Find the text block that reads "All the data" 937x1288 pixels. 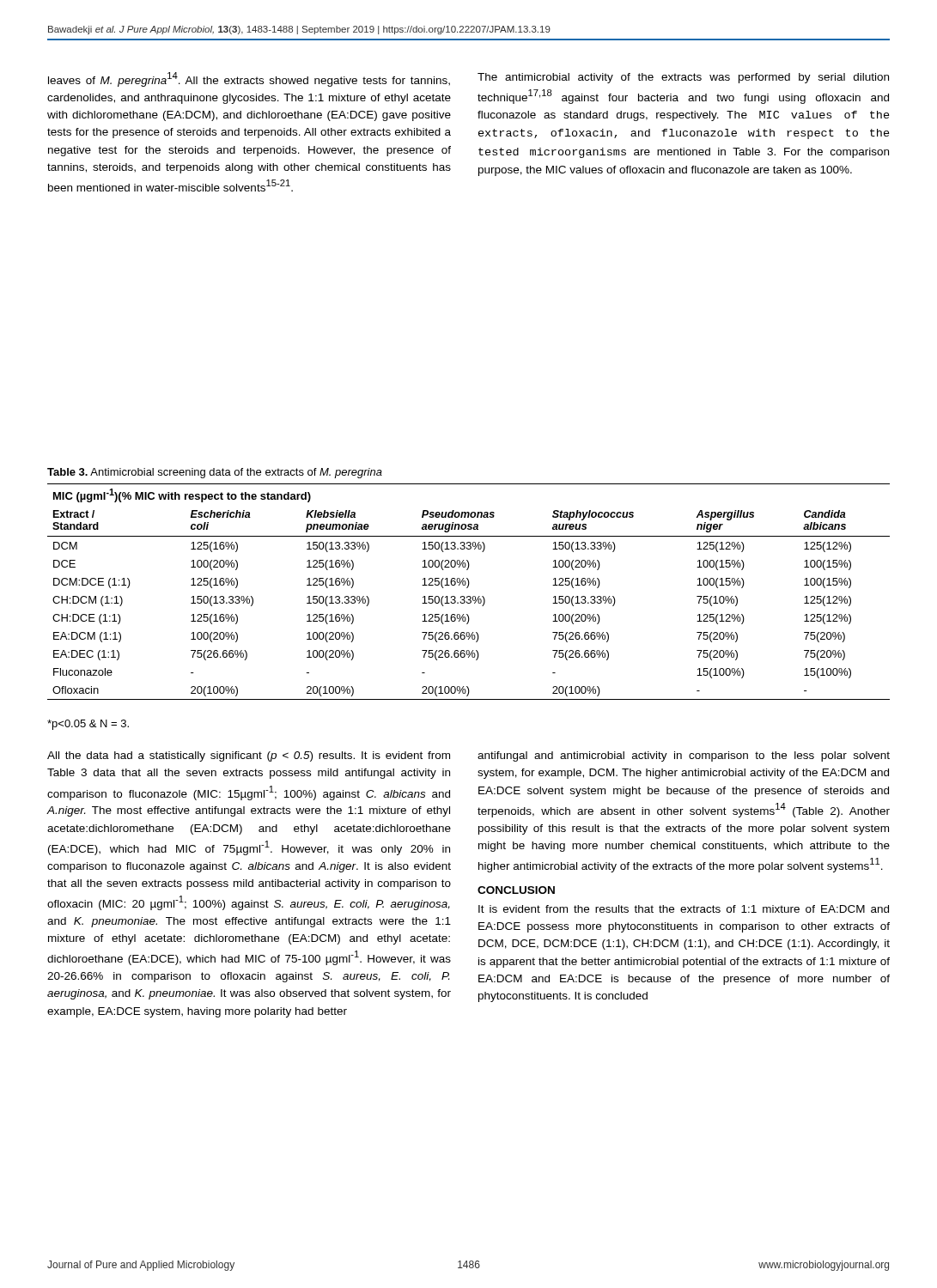(249, 883)
